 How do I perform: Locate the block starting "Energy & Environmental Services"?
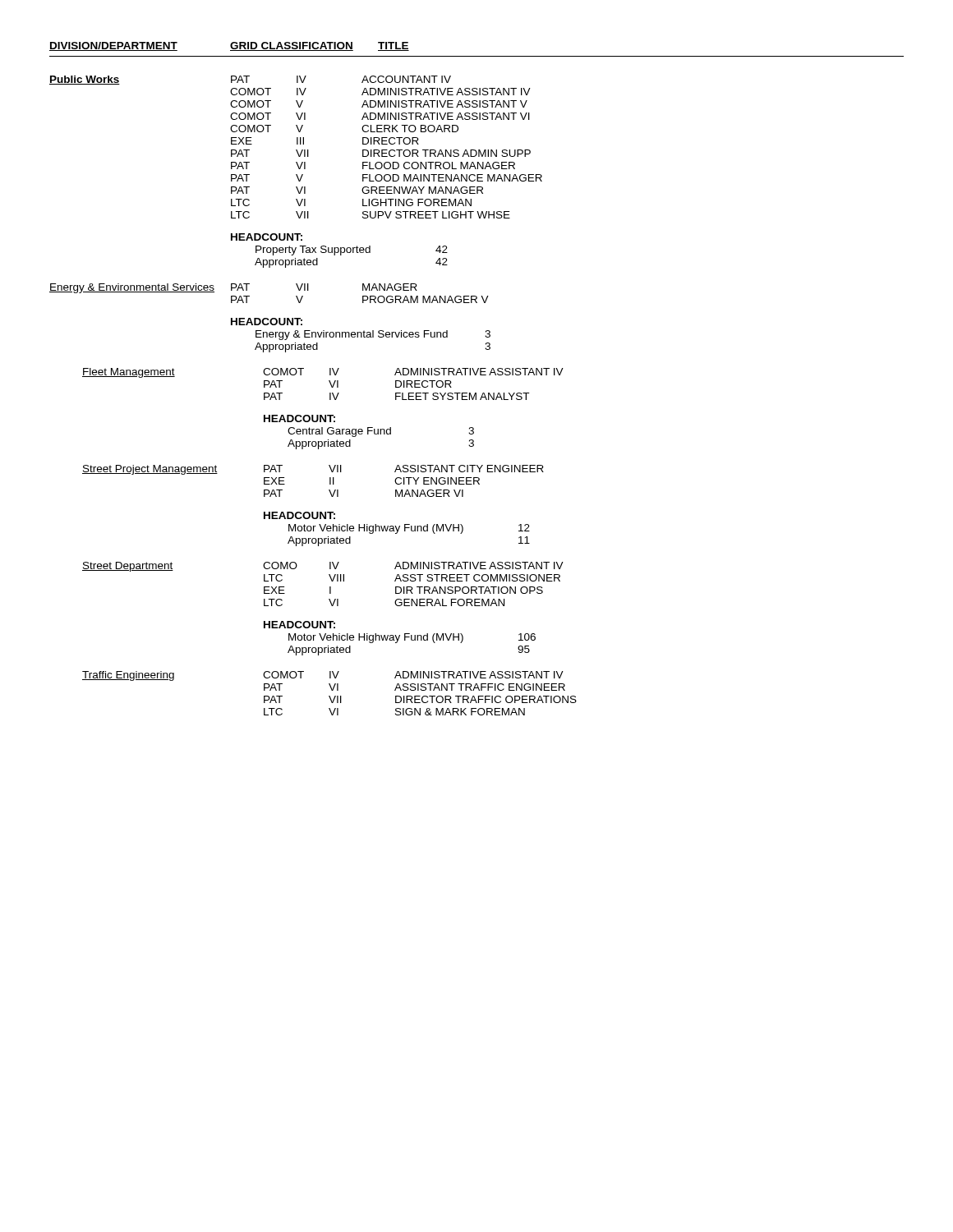tap(132, 287)
